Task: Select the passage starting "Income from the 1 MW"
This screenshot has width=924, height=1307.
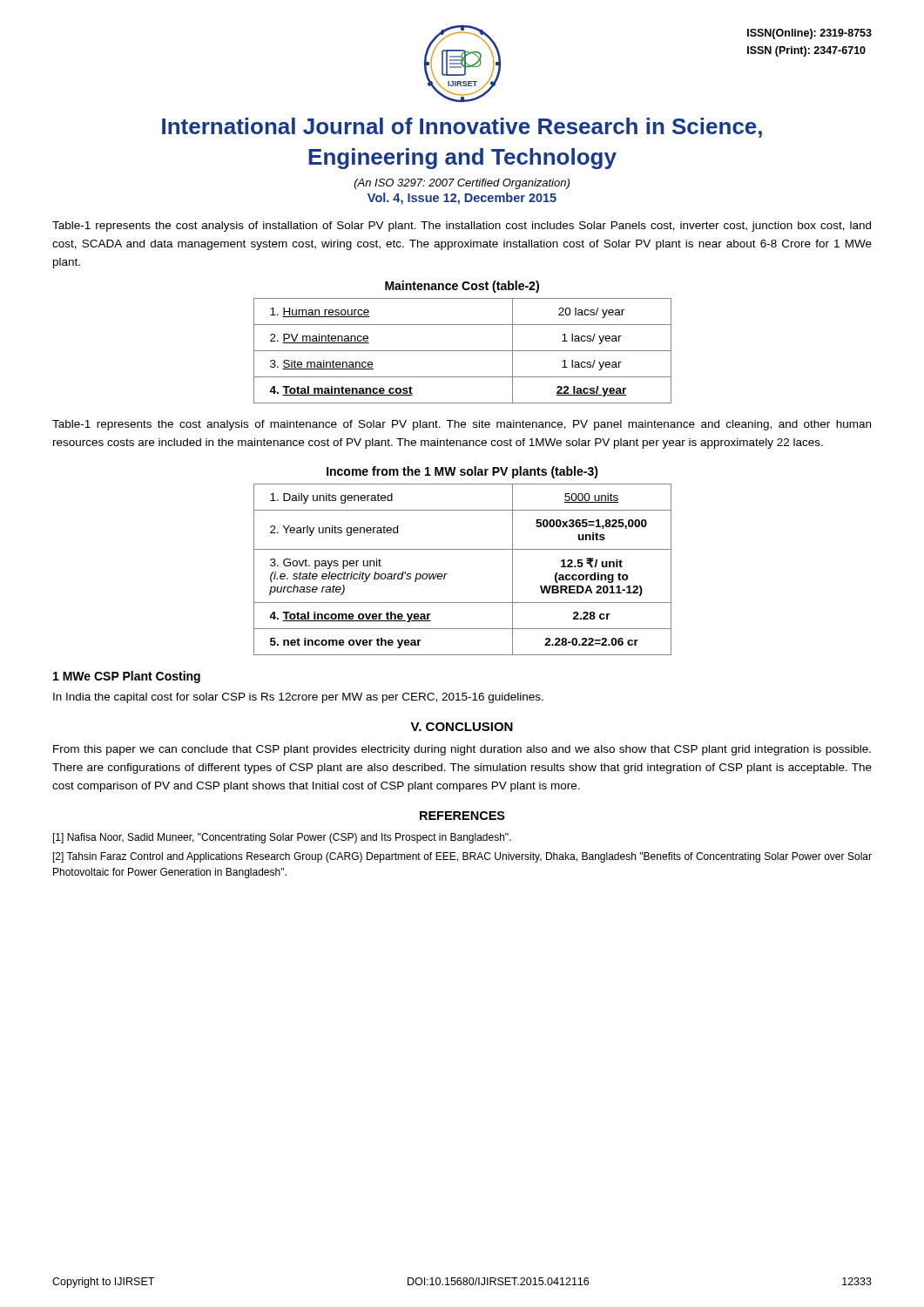Action: [x=462, y=471]
